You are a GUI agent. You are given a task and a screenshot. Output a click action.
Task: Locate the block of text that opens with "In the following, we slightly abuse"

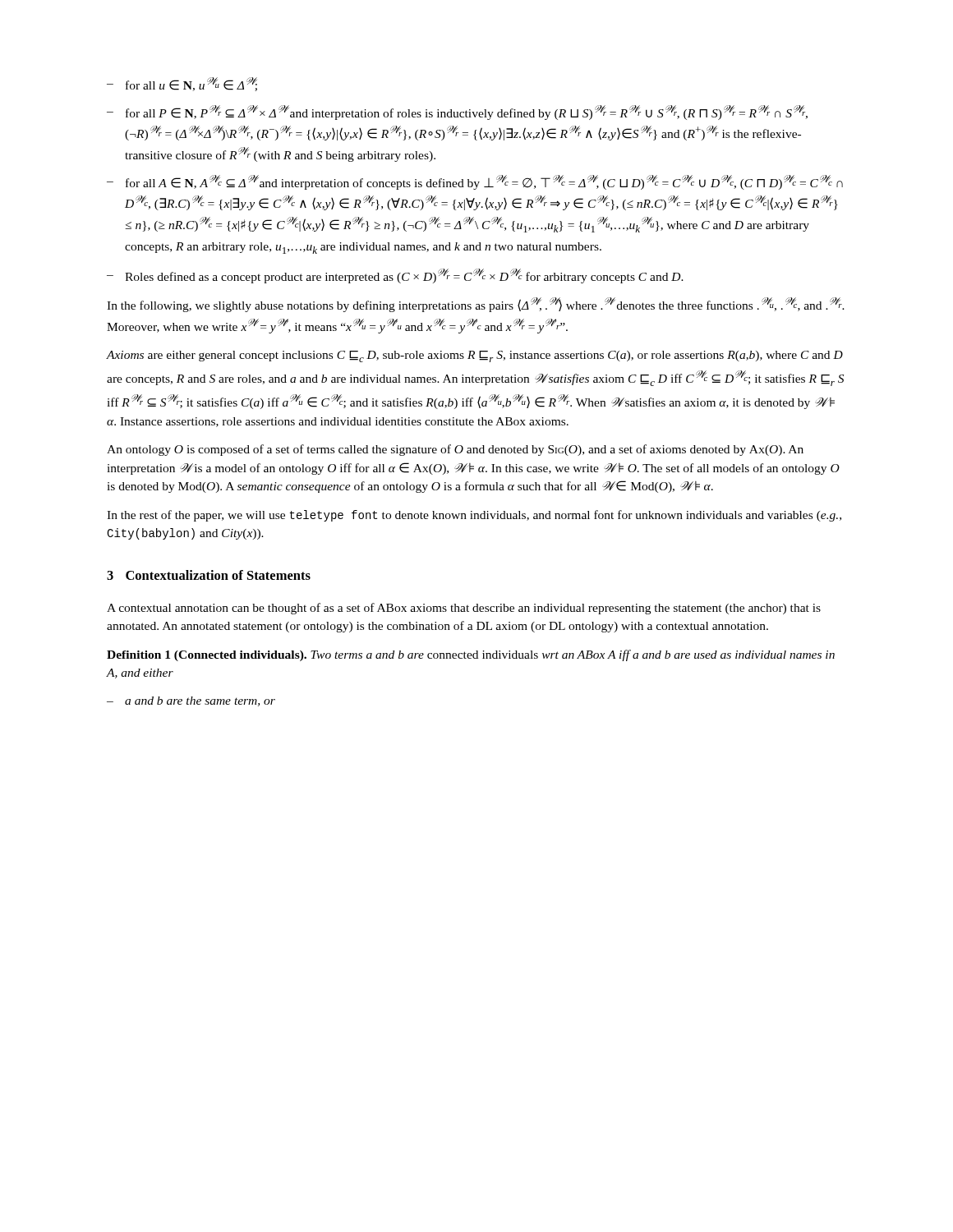coord(476,315)
